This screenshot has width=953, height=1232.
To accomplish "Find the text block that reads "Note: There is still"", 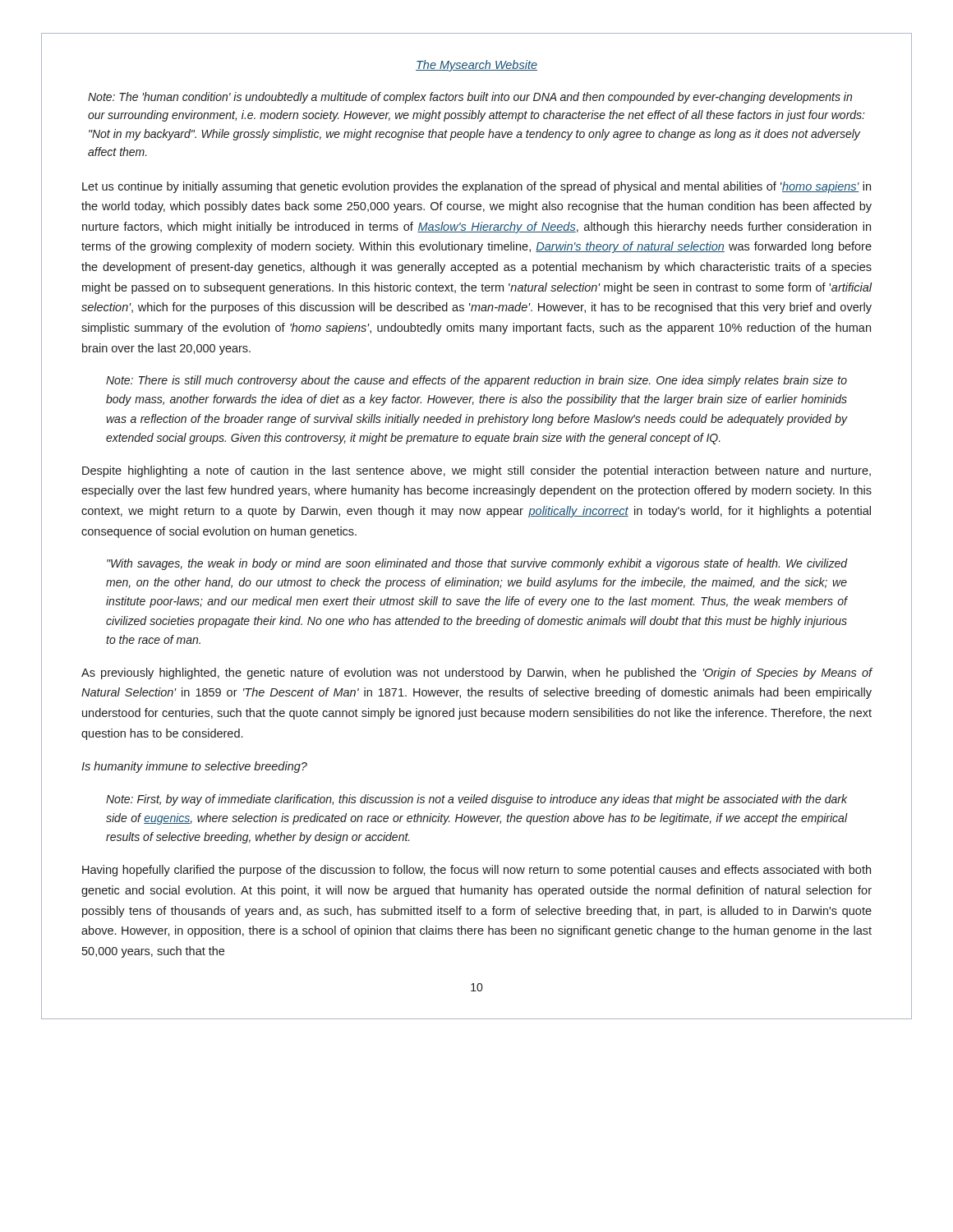I will [x=476, y=409].
